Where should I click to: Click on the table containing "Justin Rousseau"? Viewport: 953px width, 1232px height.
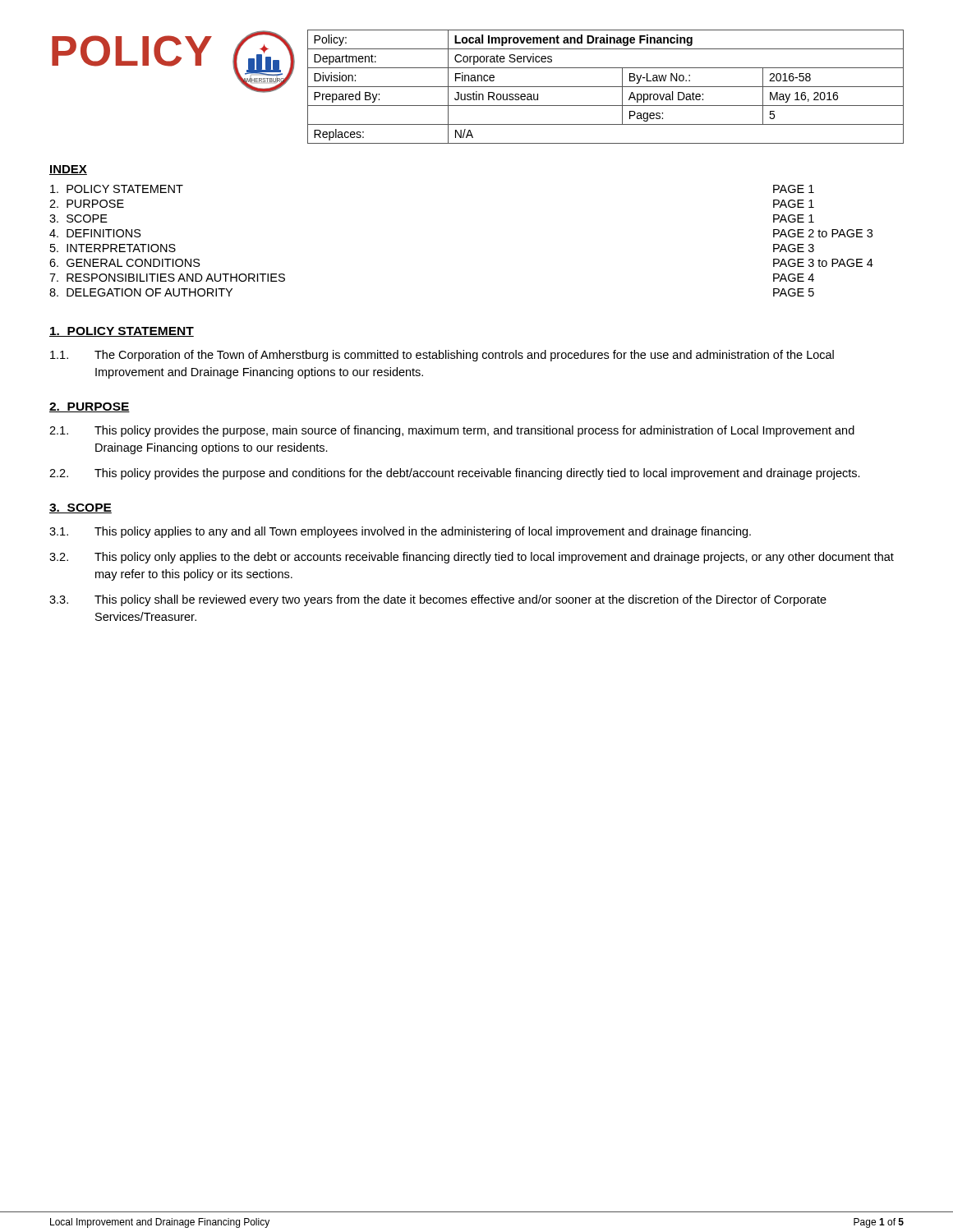(605, 87)
